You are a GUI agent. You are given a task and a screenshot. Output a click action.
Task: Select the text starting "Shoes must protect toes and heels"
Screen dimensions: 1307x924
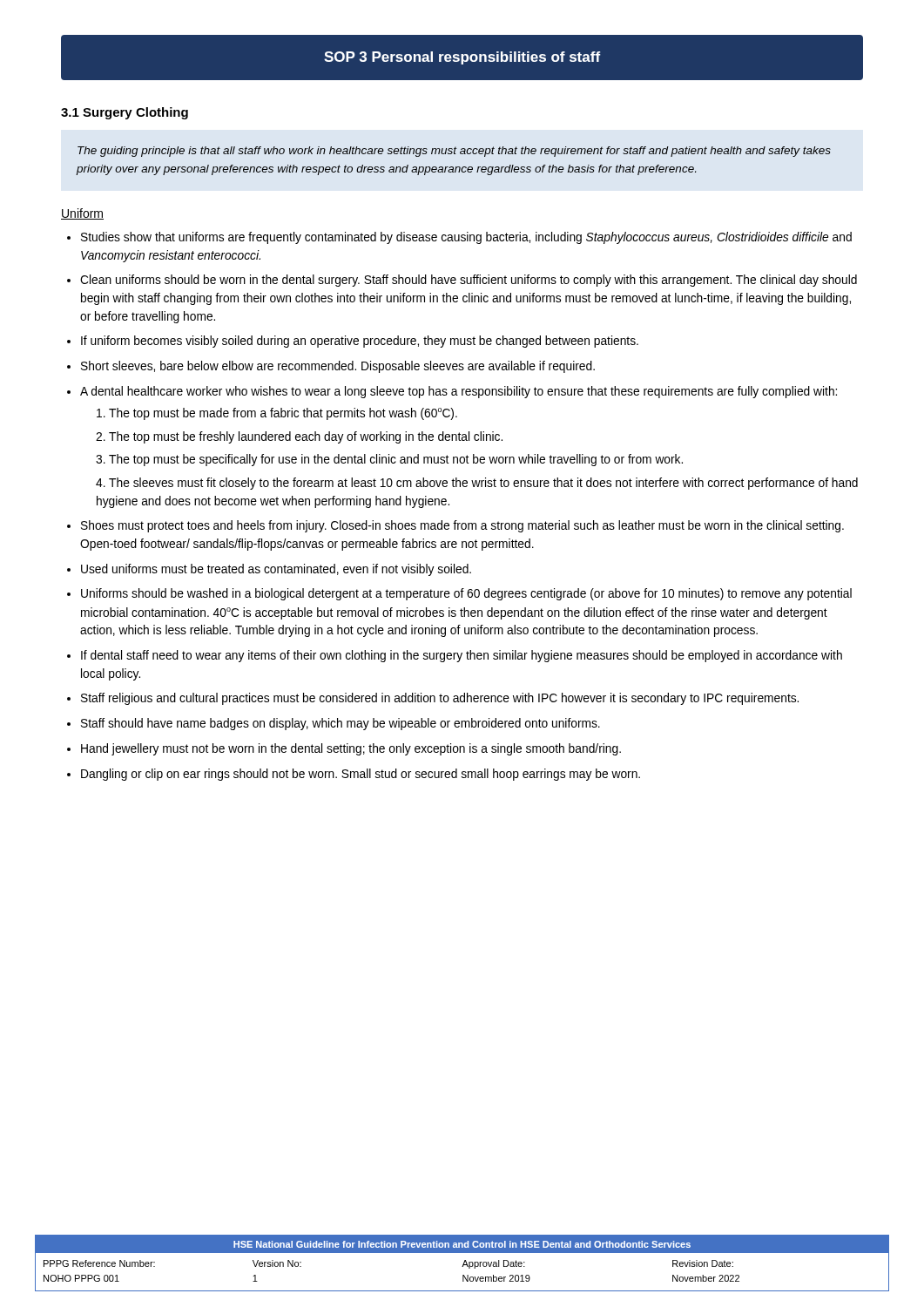coord(472,536)
